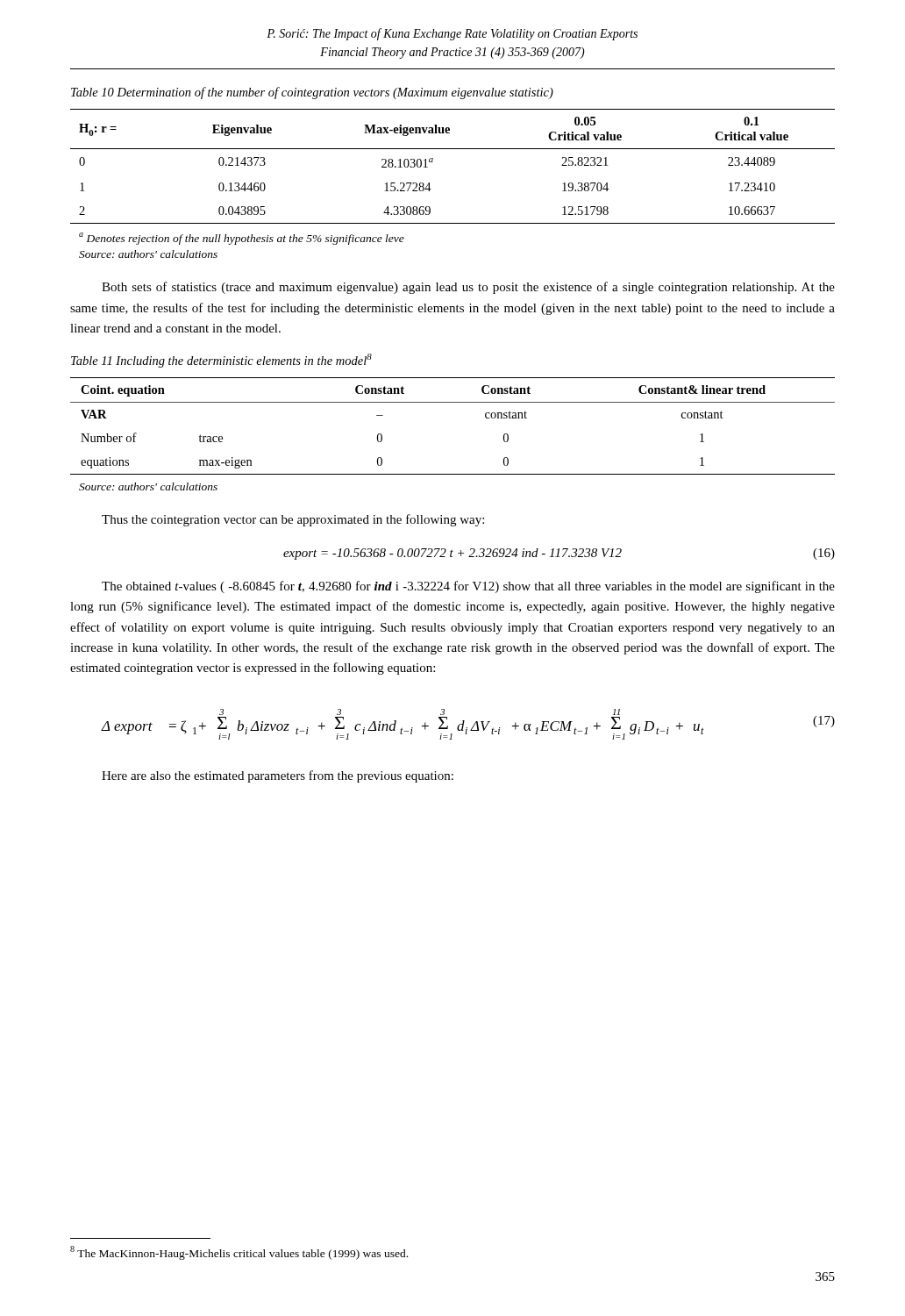
Task: Locate the element starting "Δ export ="
Action: point(464,724)
